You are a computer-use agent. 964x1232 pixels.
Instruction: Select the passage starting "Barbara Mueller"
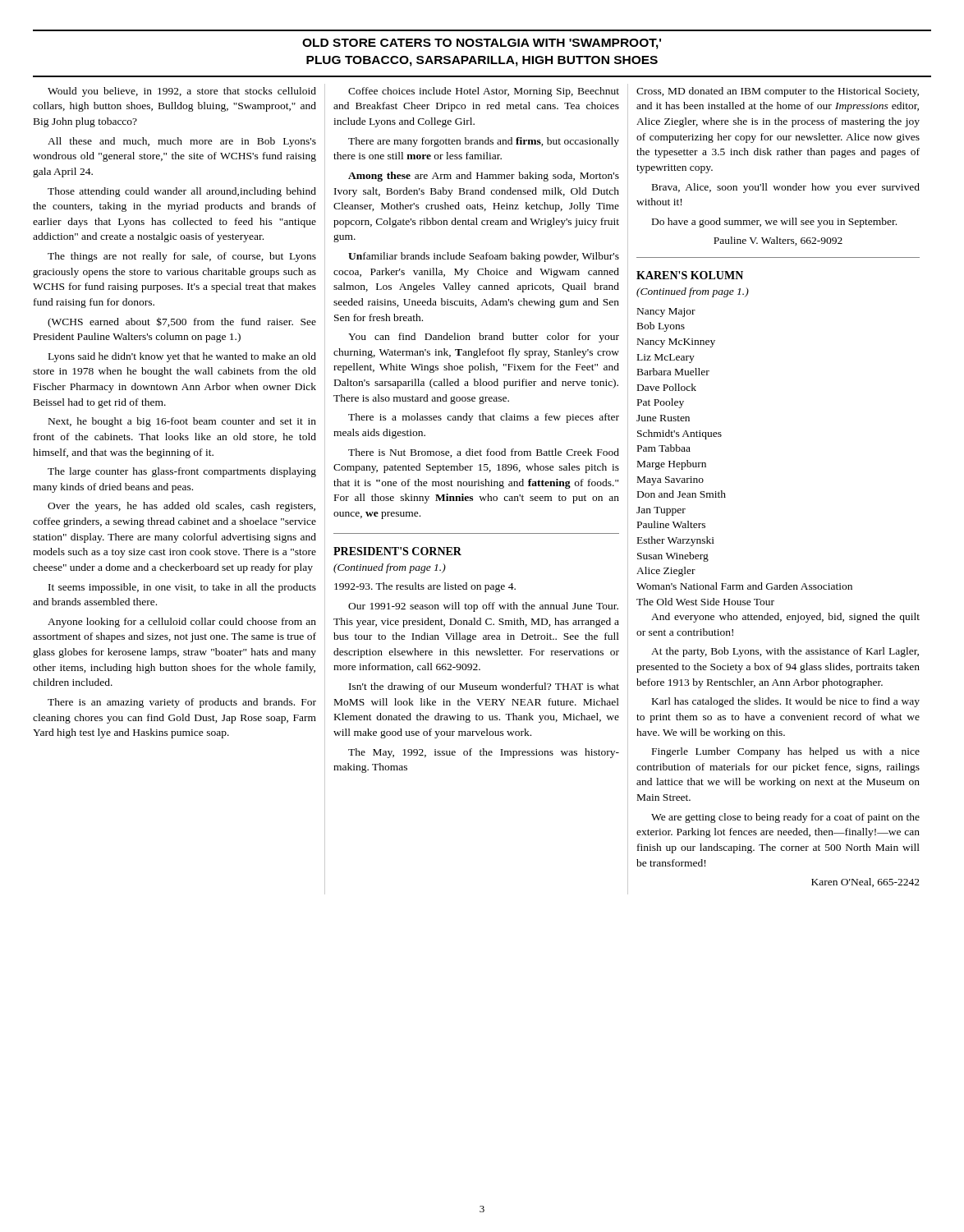click(673, 372)
